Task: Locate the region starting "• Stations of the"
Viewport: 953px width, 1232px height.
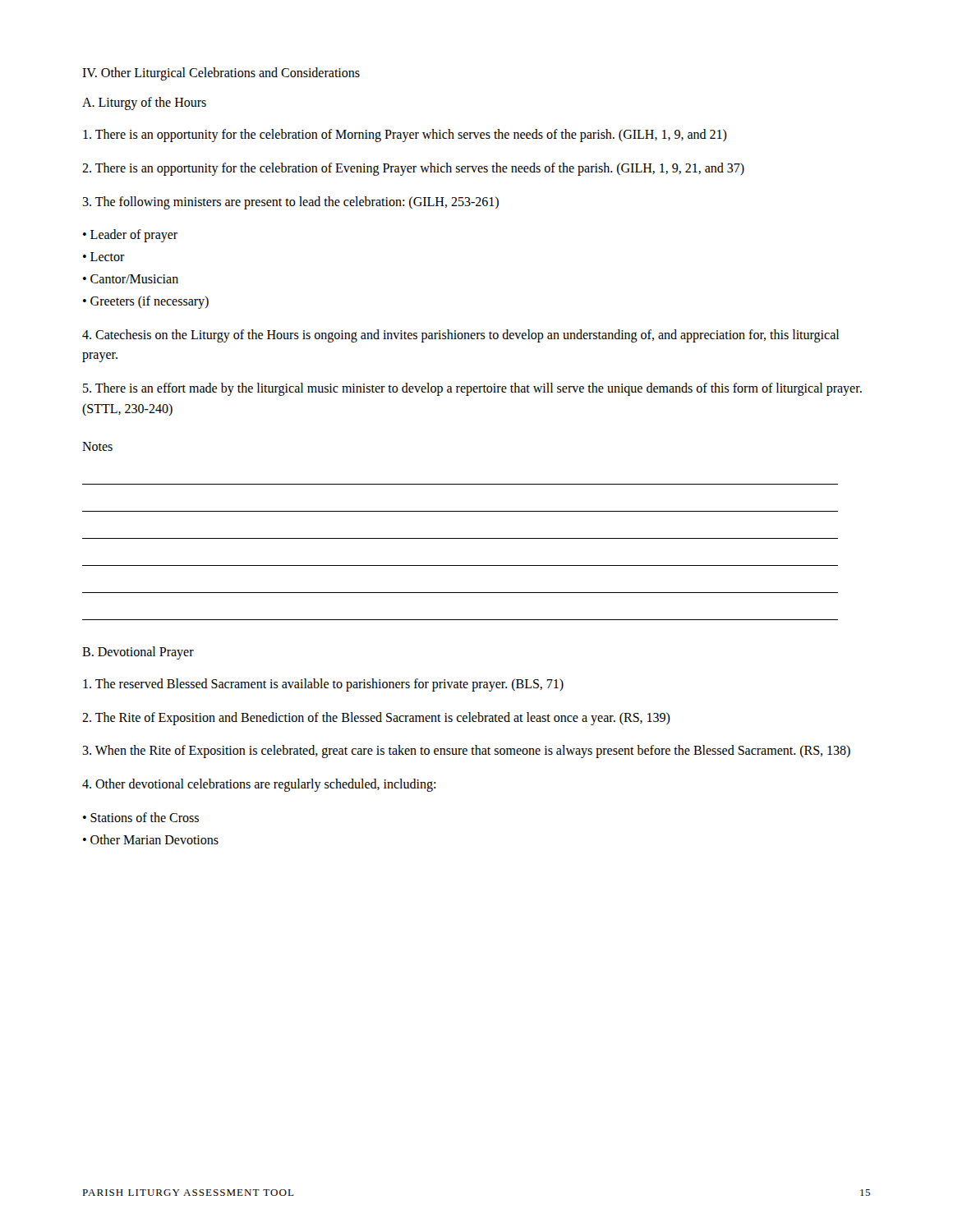Action: click(141, 818)
